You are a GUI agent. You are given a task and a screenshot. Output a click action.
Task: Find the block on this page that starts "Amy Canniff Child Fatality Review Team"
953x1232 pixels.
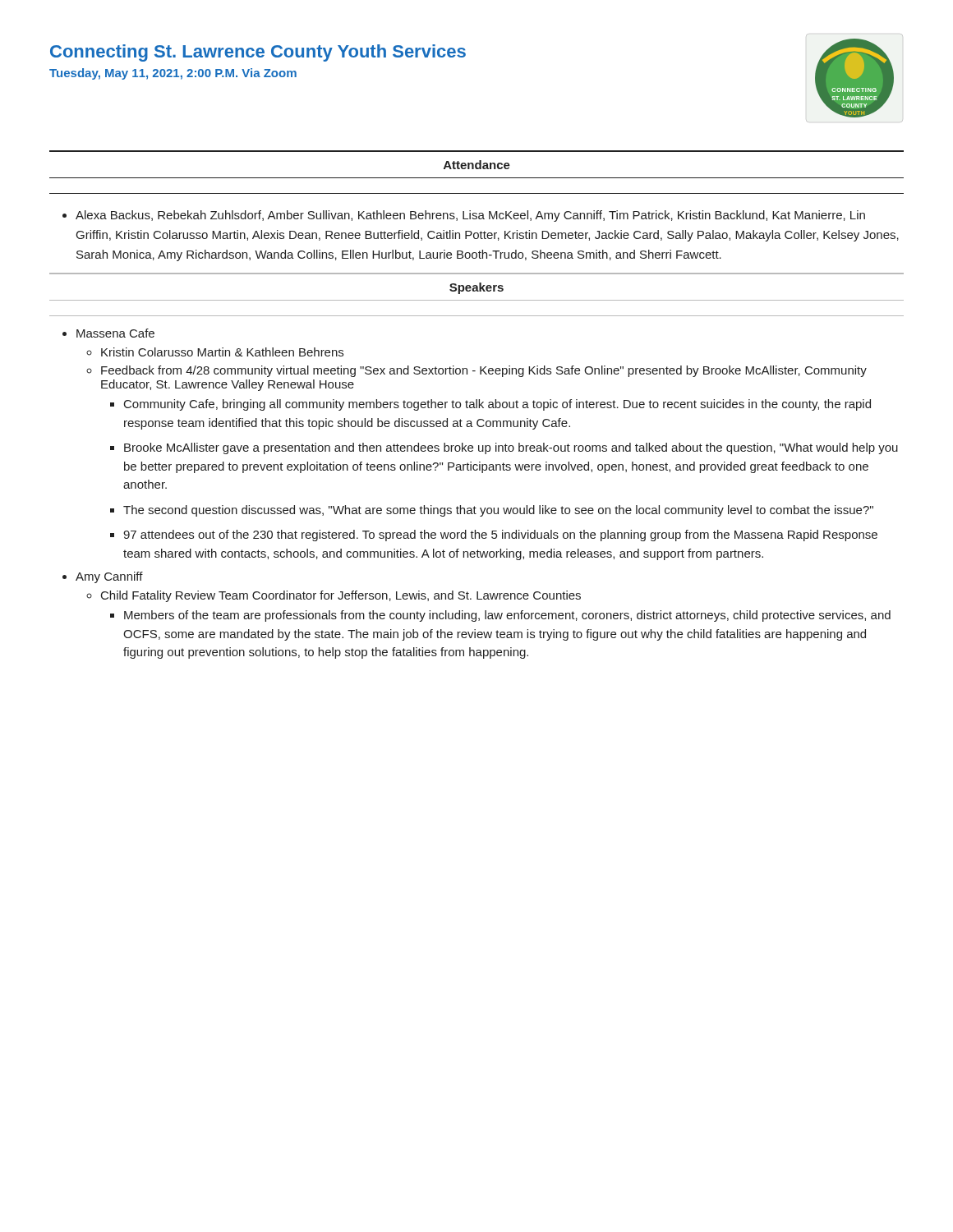click(490, 615)
